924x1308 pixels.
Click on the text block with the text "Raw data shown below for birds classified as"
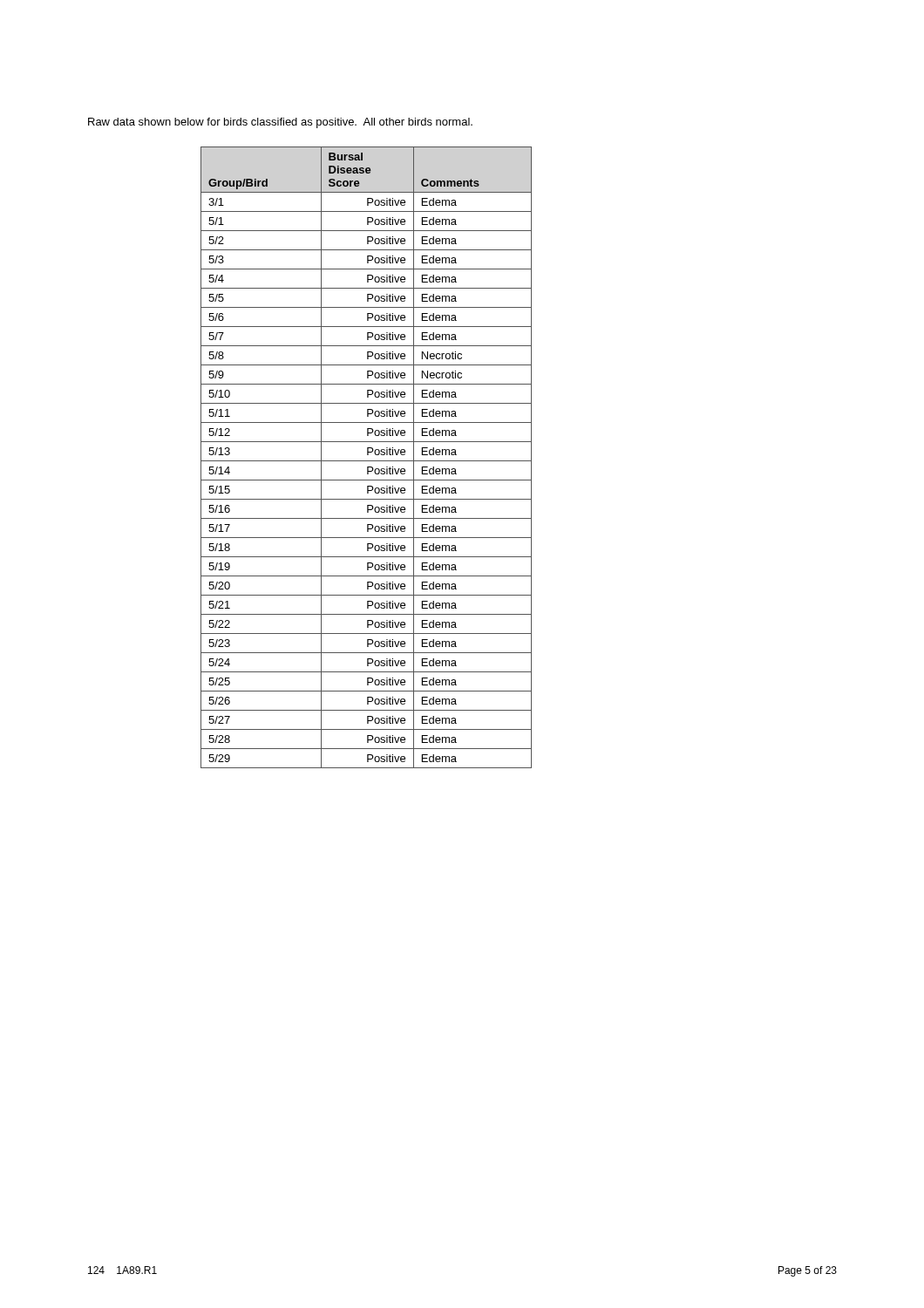280,122
